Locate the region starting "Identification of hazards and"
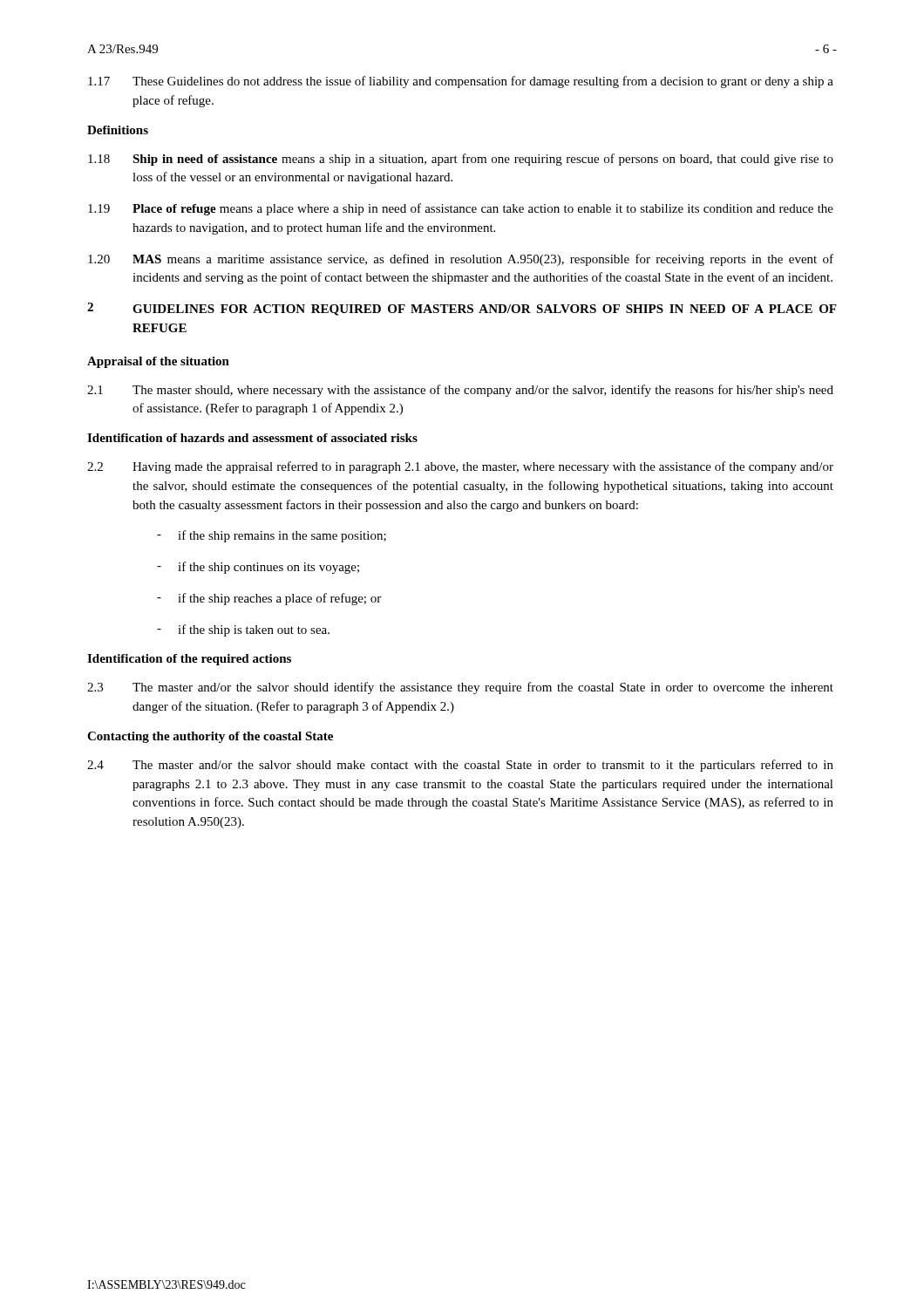Image resolution: width=924 pixels, height=1308 pixels. point(252,438)
